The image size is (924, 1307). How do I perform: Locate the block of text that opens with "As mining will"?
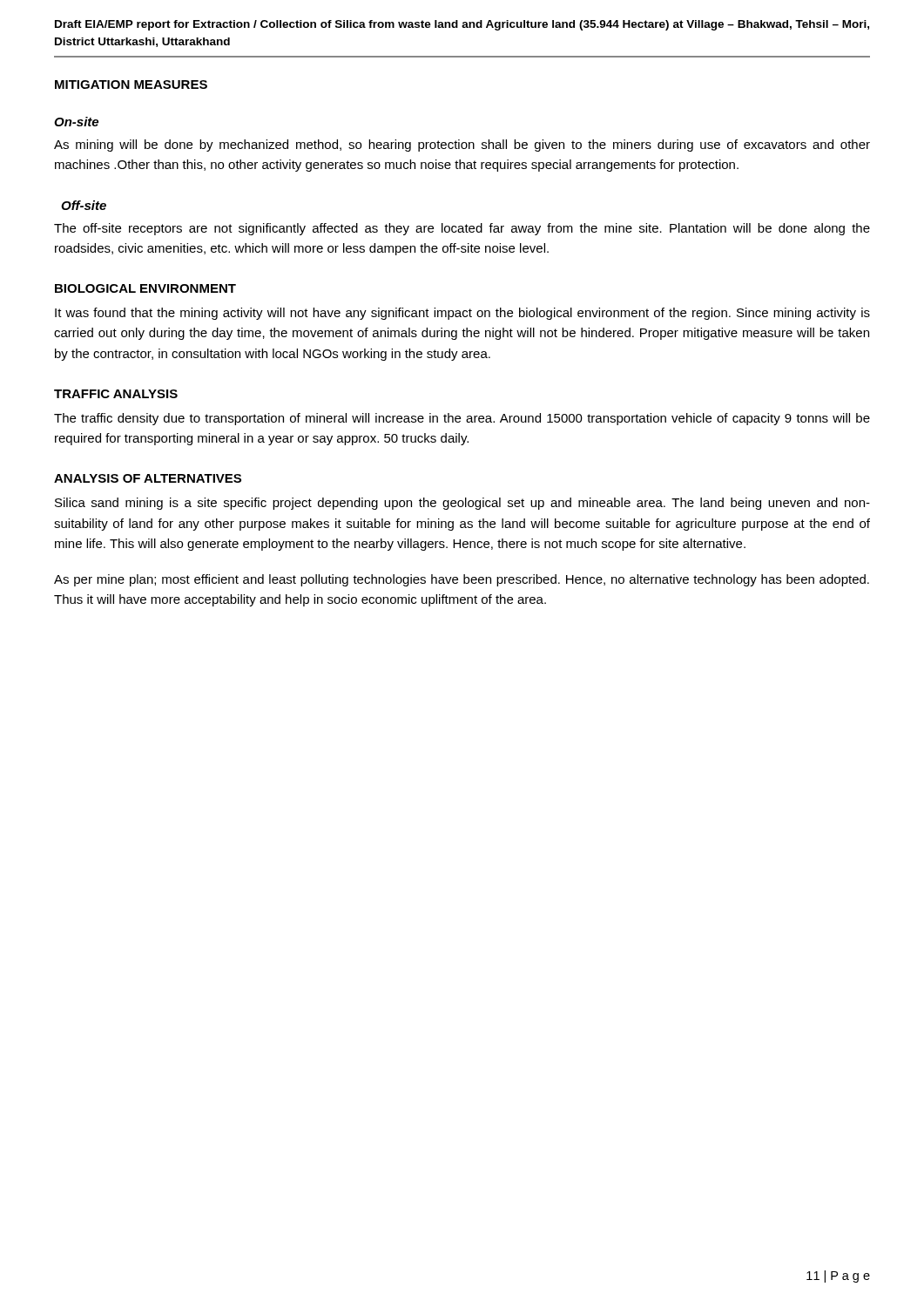click(462, 154)
